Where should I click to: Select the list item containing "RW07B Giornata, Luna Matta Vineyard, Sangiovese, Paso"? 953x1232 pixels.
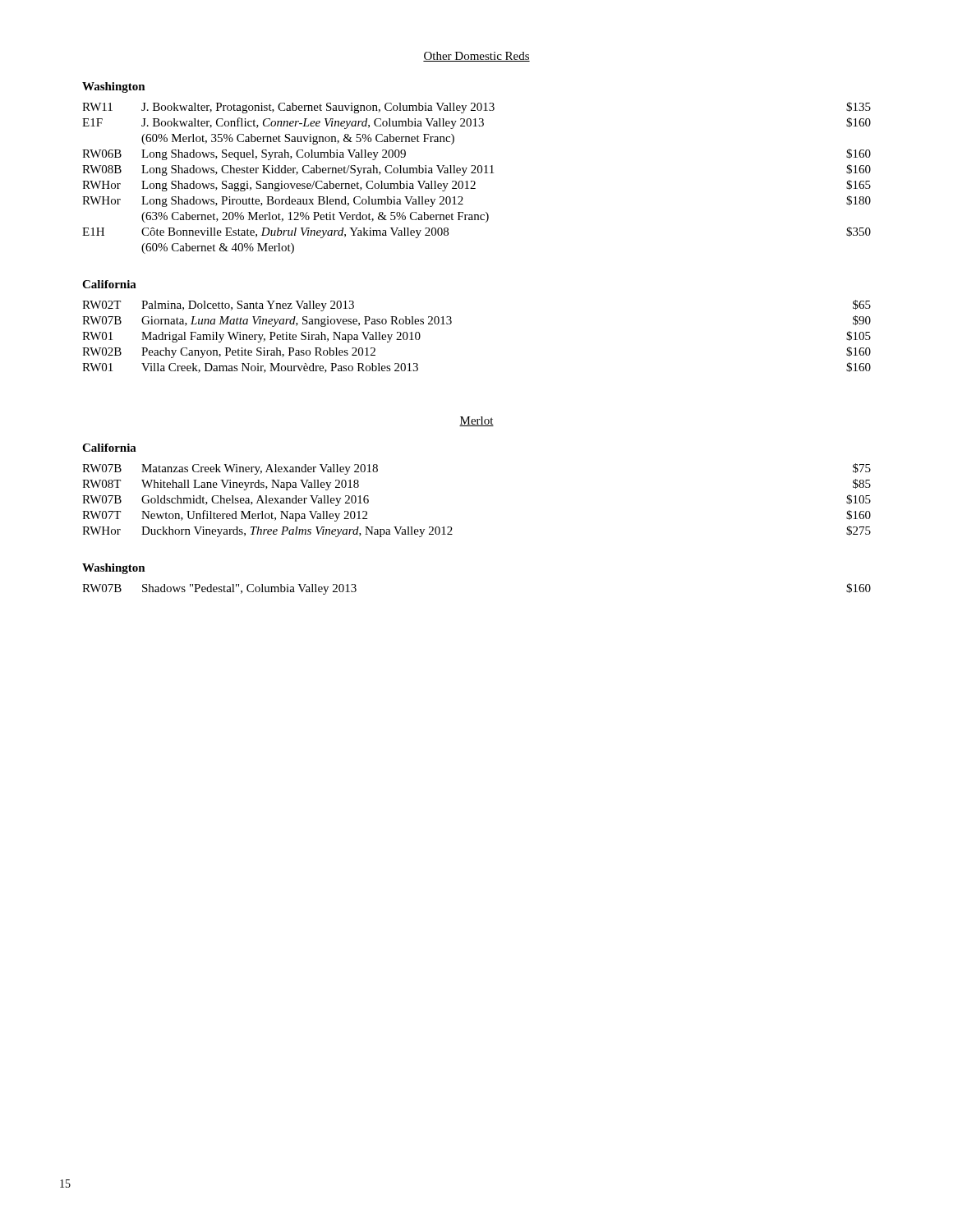[103, 322]
